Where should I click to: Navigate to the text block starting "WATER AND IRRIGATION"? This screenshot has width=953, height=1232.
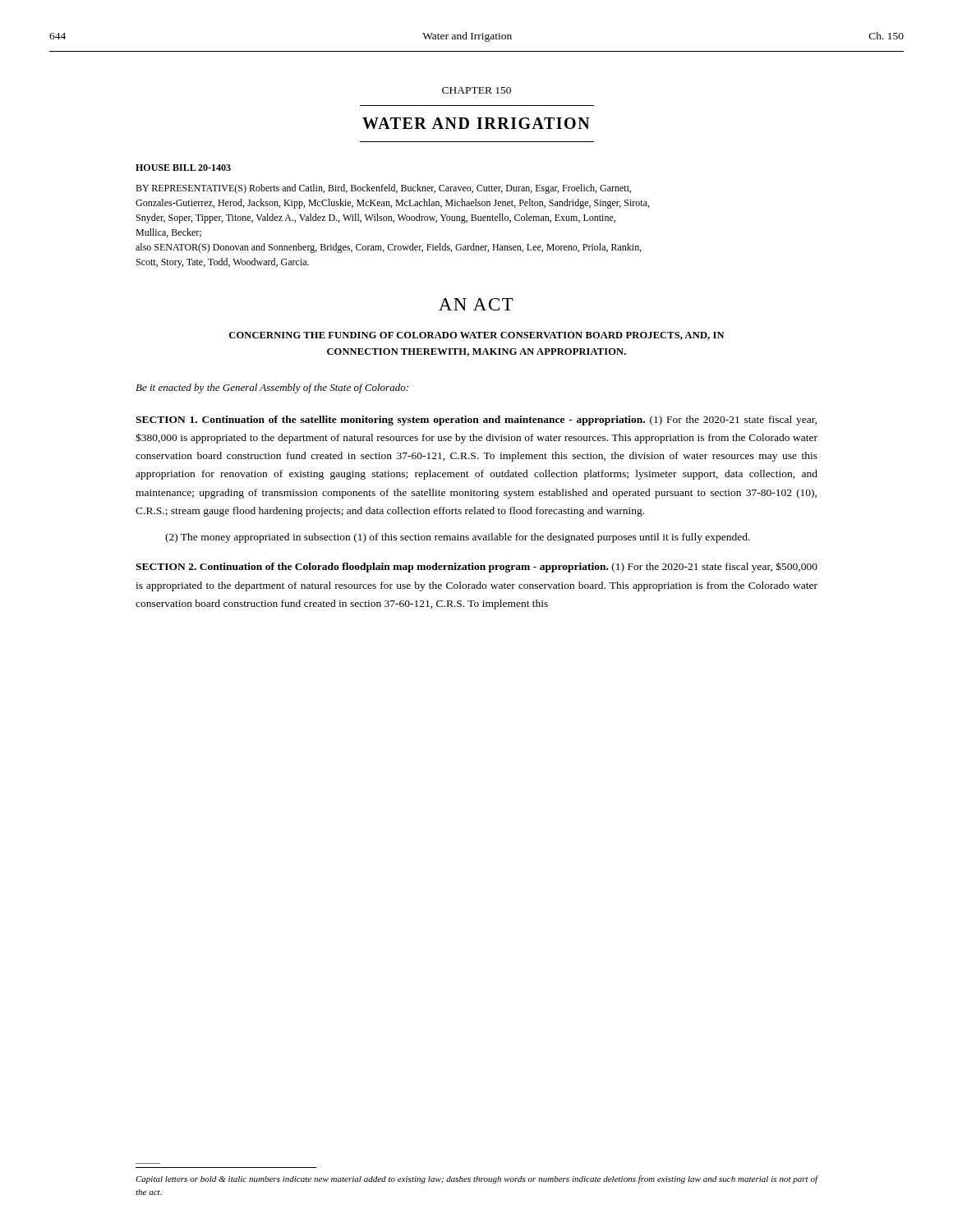pyautogui.click(x=476, y=123)
